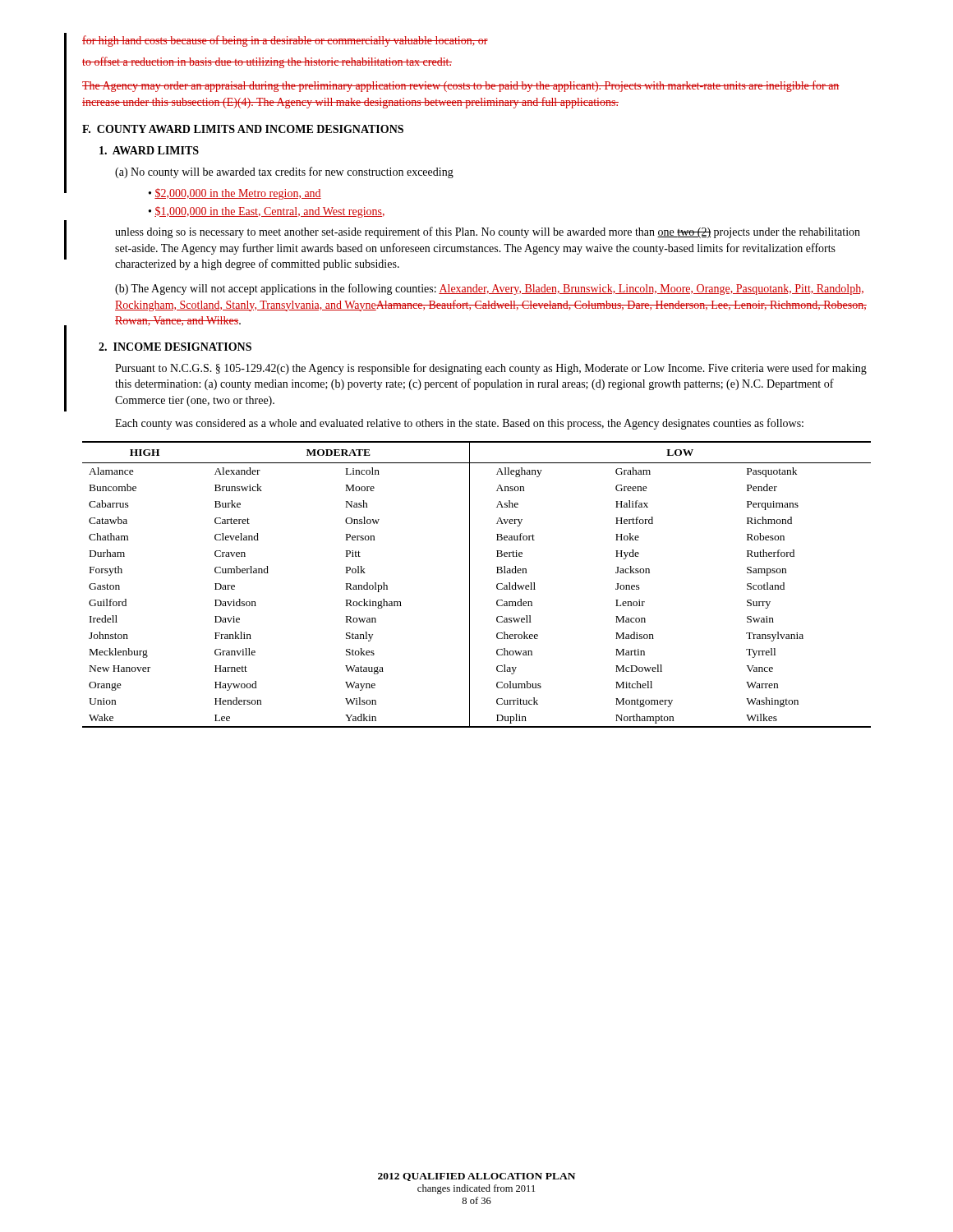Image resolution: width=953 pixels, height=1232 pixels.
Task: Point to "2. INCOME DESIGNATIONS"
Action: coord(175,347)
